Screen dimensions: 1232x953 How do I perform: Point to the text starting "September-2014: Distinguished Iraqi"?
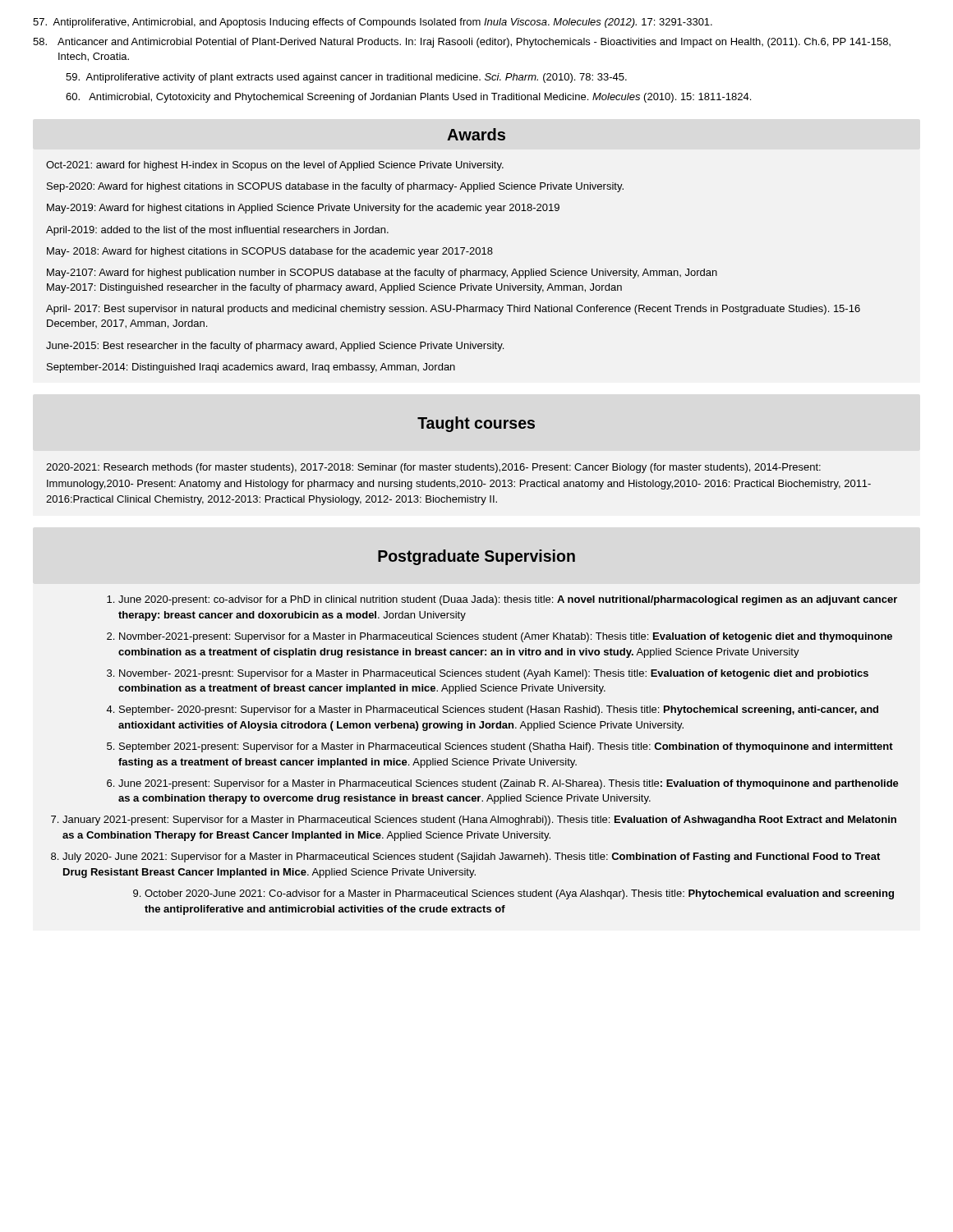coord(251,367)
